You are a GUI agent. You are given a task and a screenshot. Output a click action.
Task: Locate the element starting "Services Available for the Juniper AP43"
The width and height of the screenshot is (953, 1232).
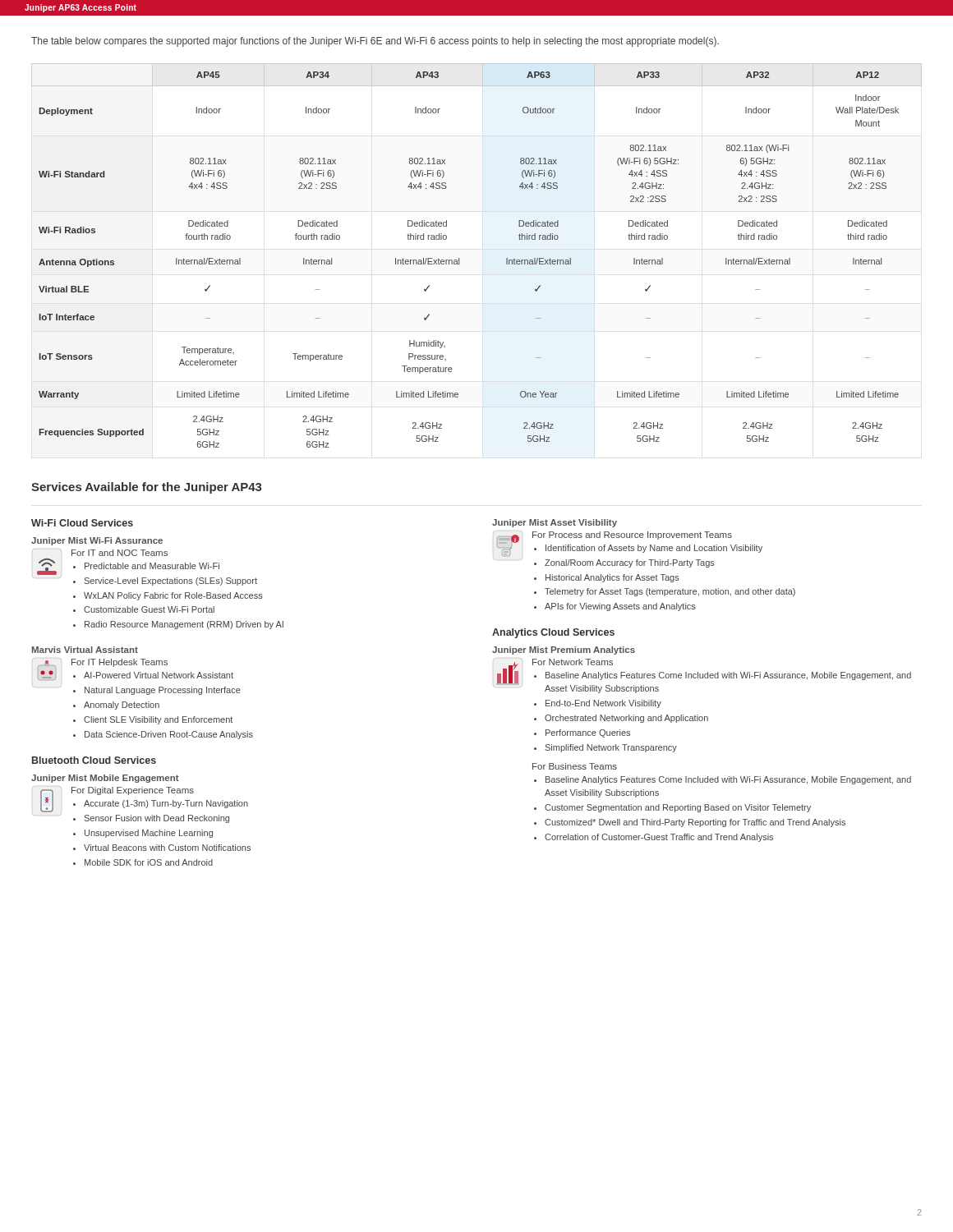[147, 486]
